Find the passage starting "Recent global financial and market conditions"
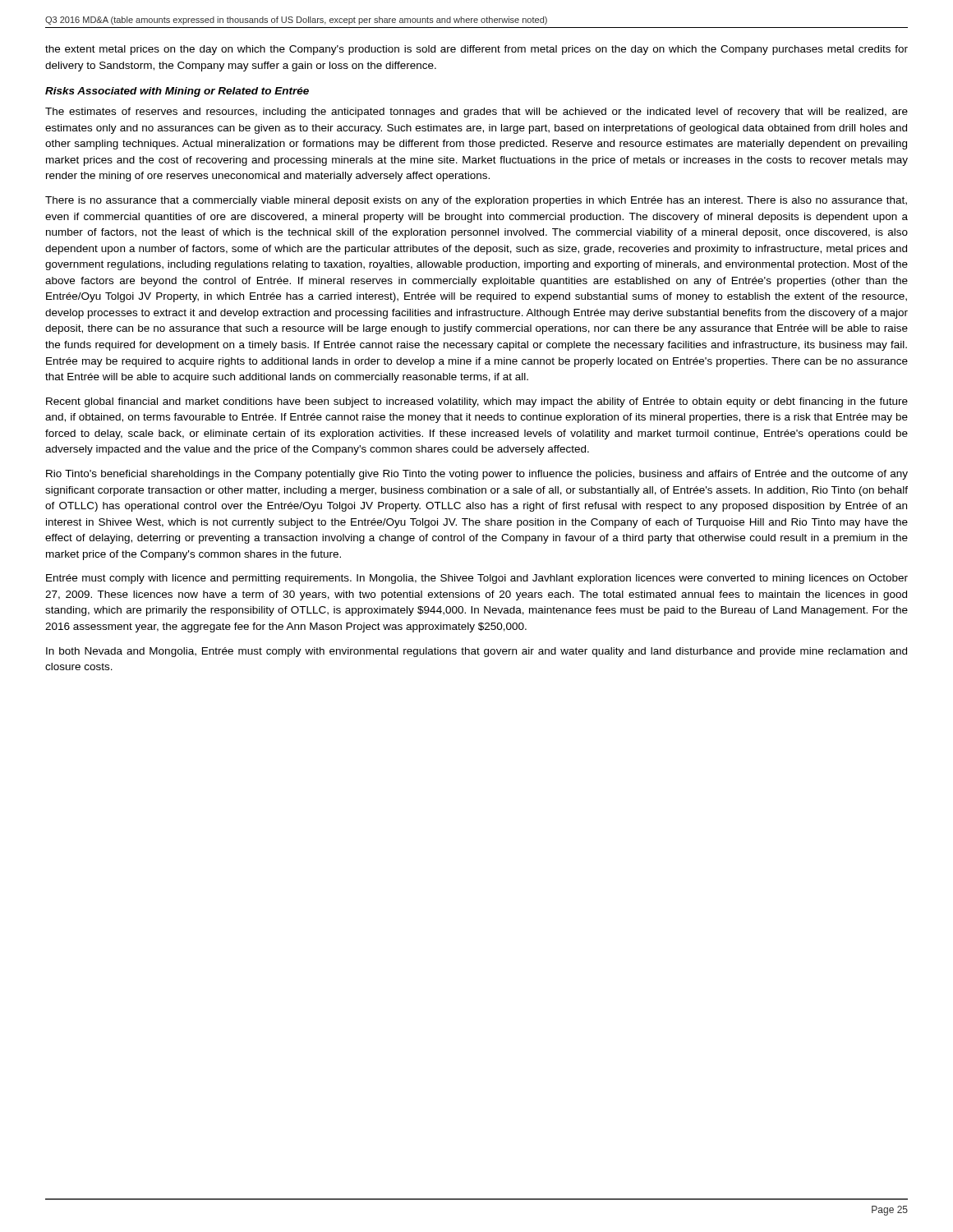 pyautogui.click(x=476, y=425)
